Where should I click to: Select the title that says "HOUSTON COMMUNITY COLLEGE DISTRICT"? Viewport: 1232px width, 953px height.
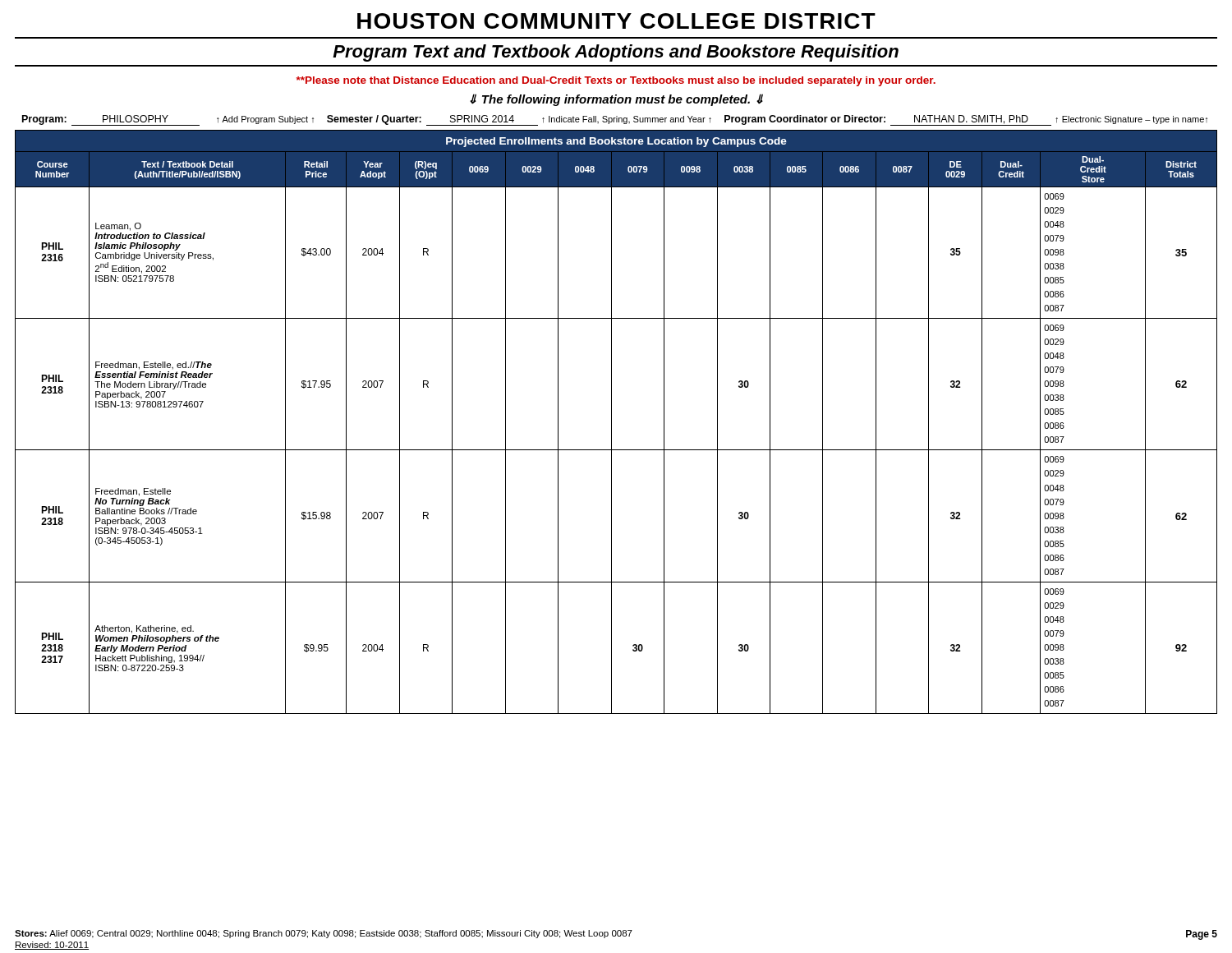[616, 21]
